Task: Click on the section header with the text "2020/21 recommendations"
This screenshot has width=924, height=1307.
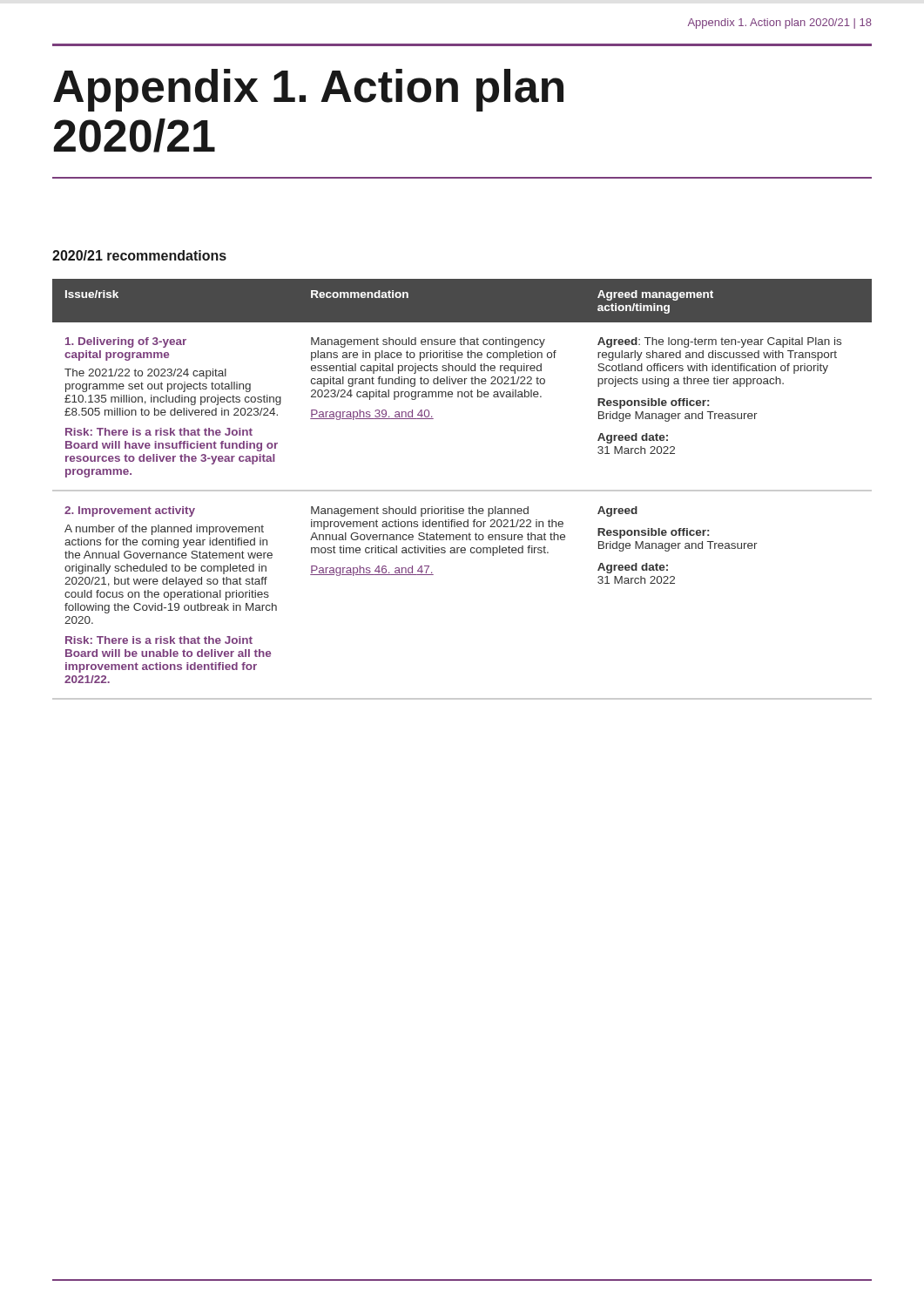Action: 139,256
